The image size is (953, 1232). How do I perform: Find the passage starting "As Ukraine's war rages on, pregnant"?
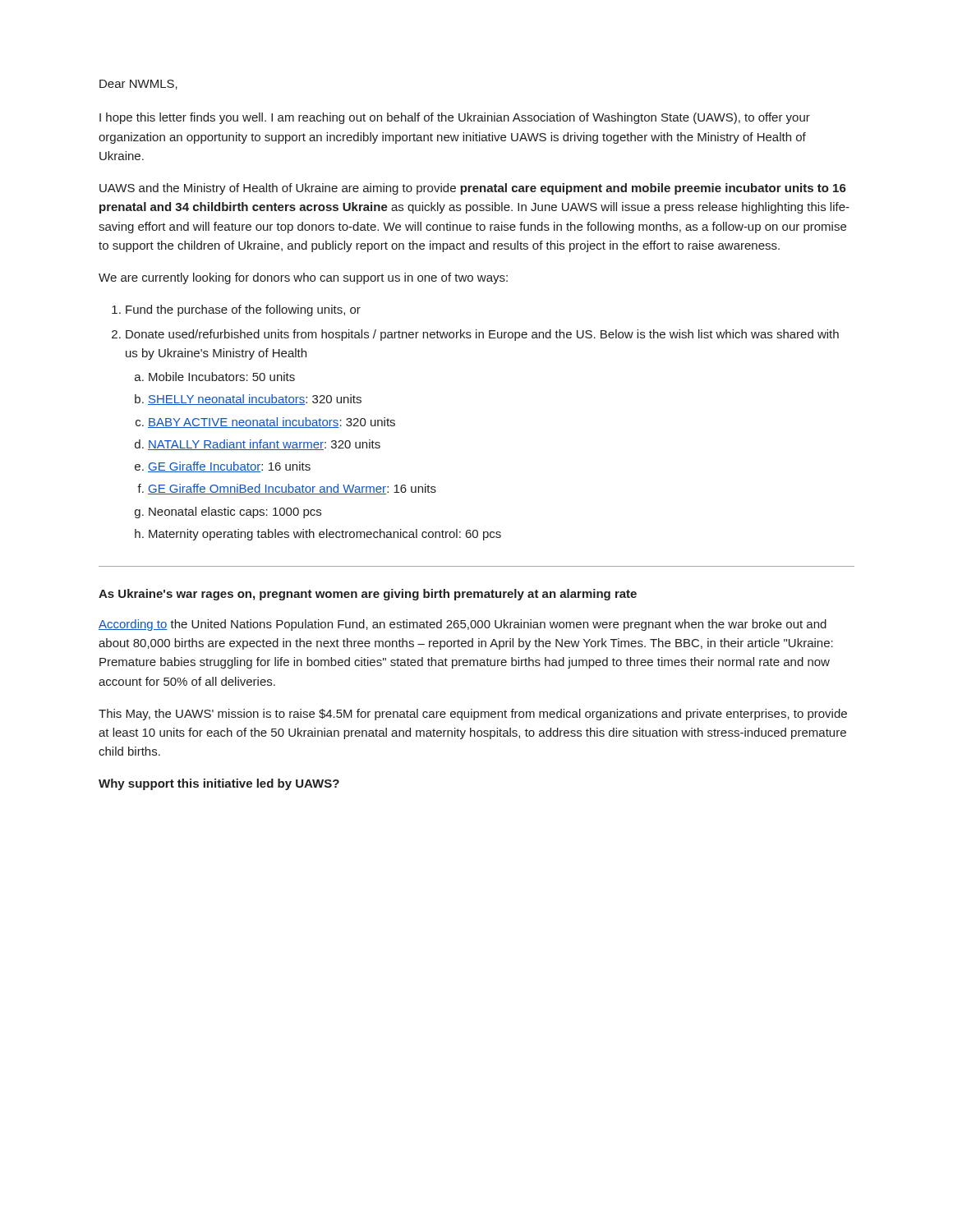476,594
